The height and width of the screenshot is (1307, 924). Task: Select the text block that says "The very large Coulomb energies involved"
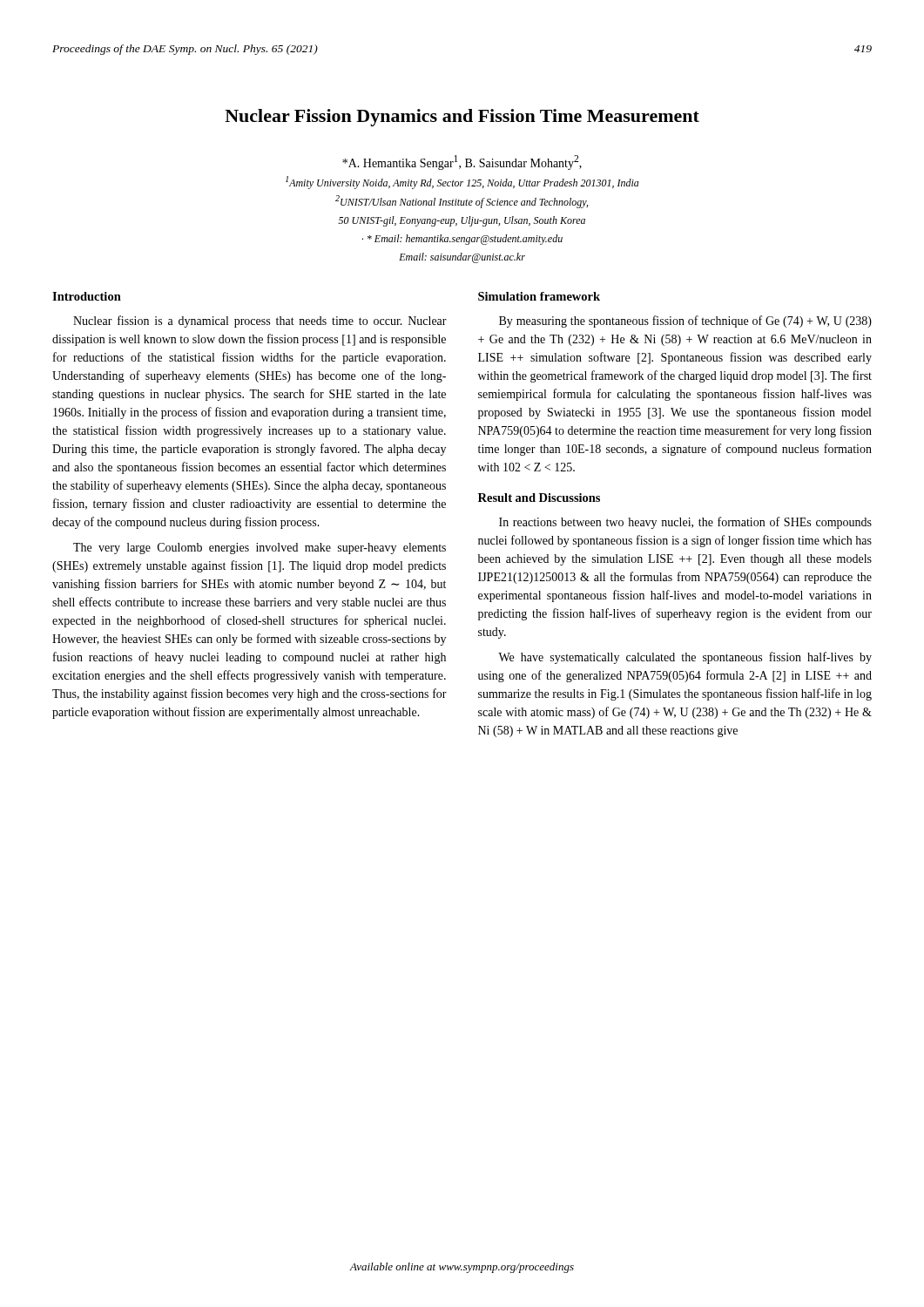249,630
